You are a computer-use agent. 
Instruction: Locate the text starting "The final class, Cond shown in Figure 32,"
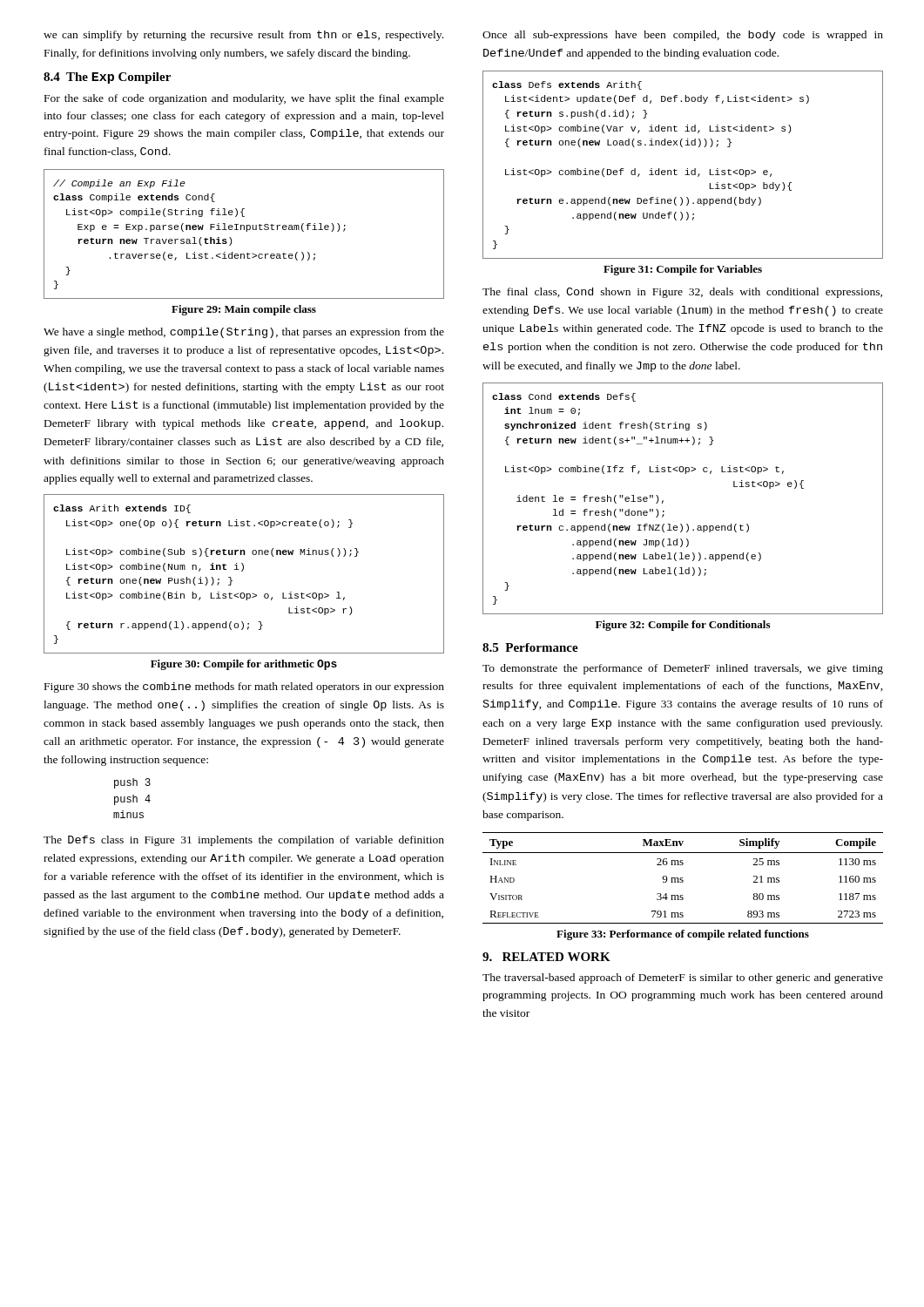[x=683, y=329]
